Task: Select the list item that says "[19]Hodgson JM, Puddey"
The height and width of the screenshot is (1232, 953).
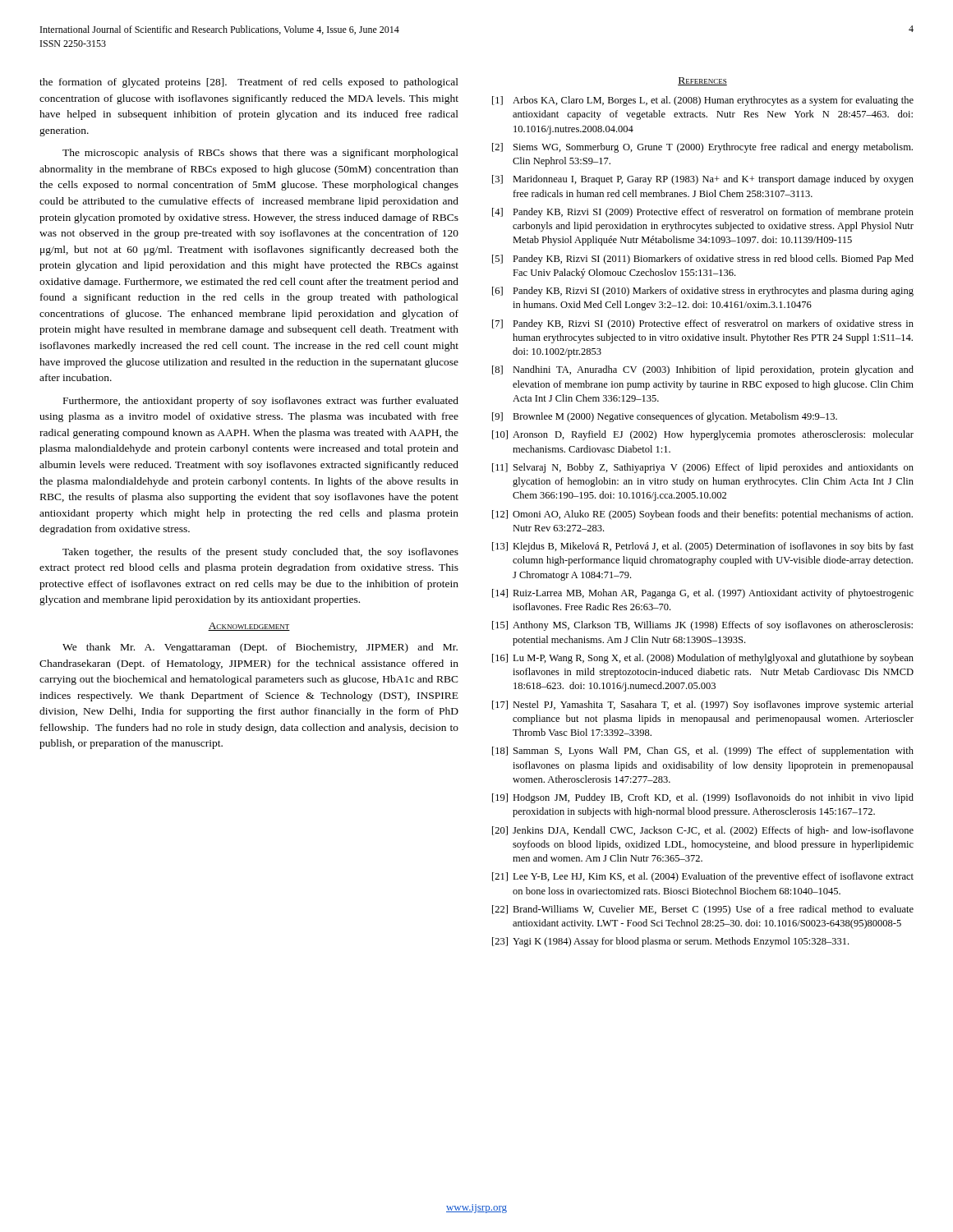Action: 702,805
